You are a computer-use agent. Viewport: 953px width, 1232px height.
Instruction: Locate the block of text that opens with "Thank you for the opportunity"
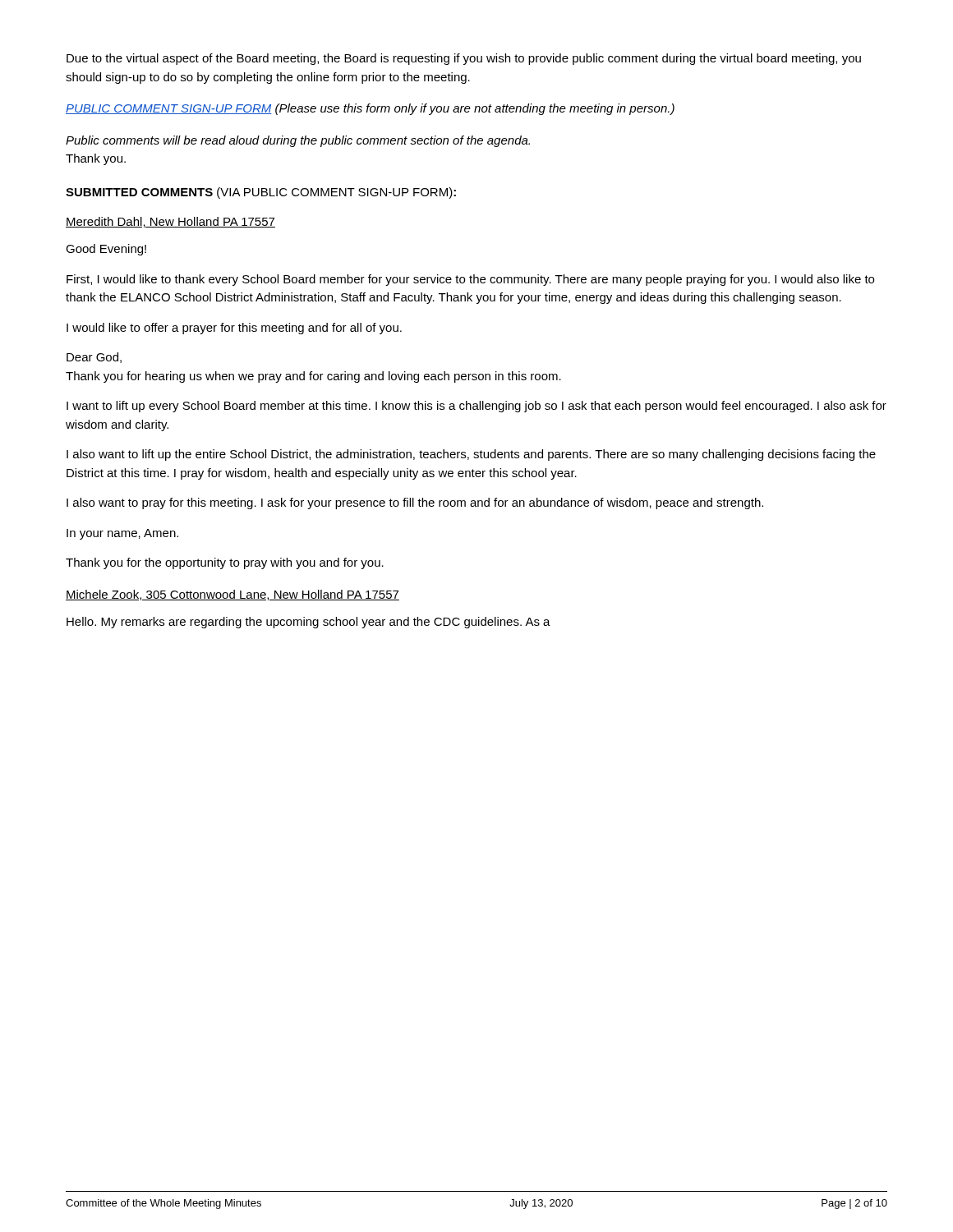click(x=225, y=562)
